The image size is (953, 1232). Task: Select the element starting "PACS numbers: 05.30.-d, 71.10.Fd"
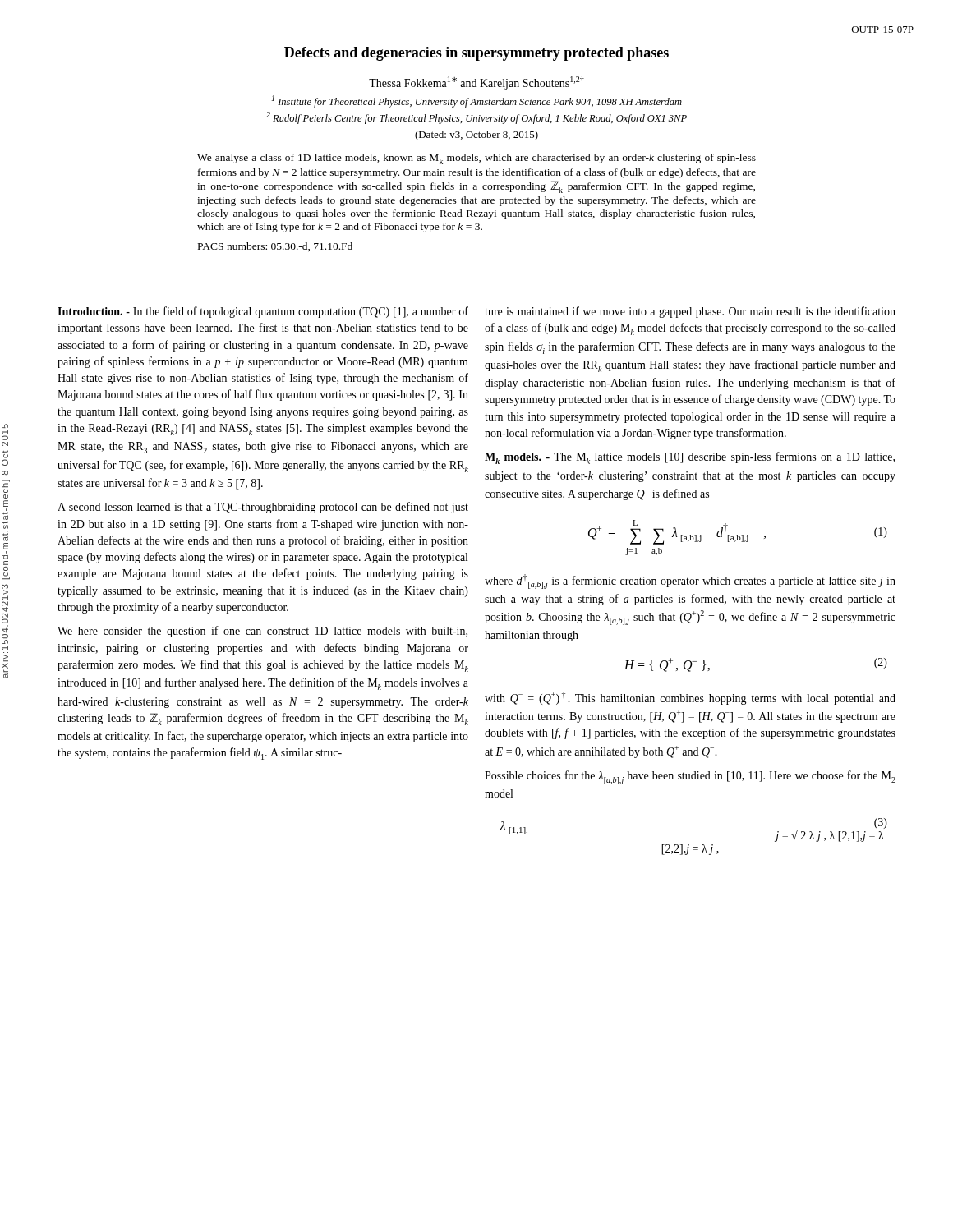(x=275, y=246)
